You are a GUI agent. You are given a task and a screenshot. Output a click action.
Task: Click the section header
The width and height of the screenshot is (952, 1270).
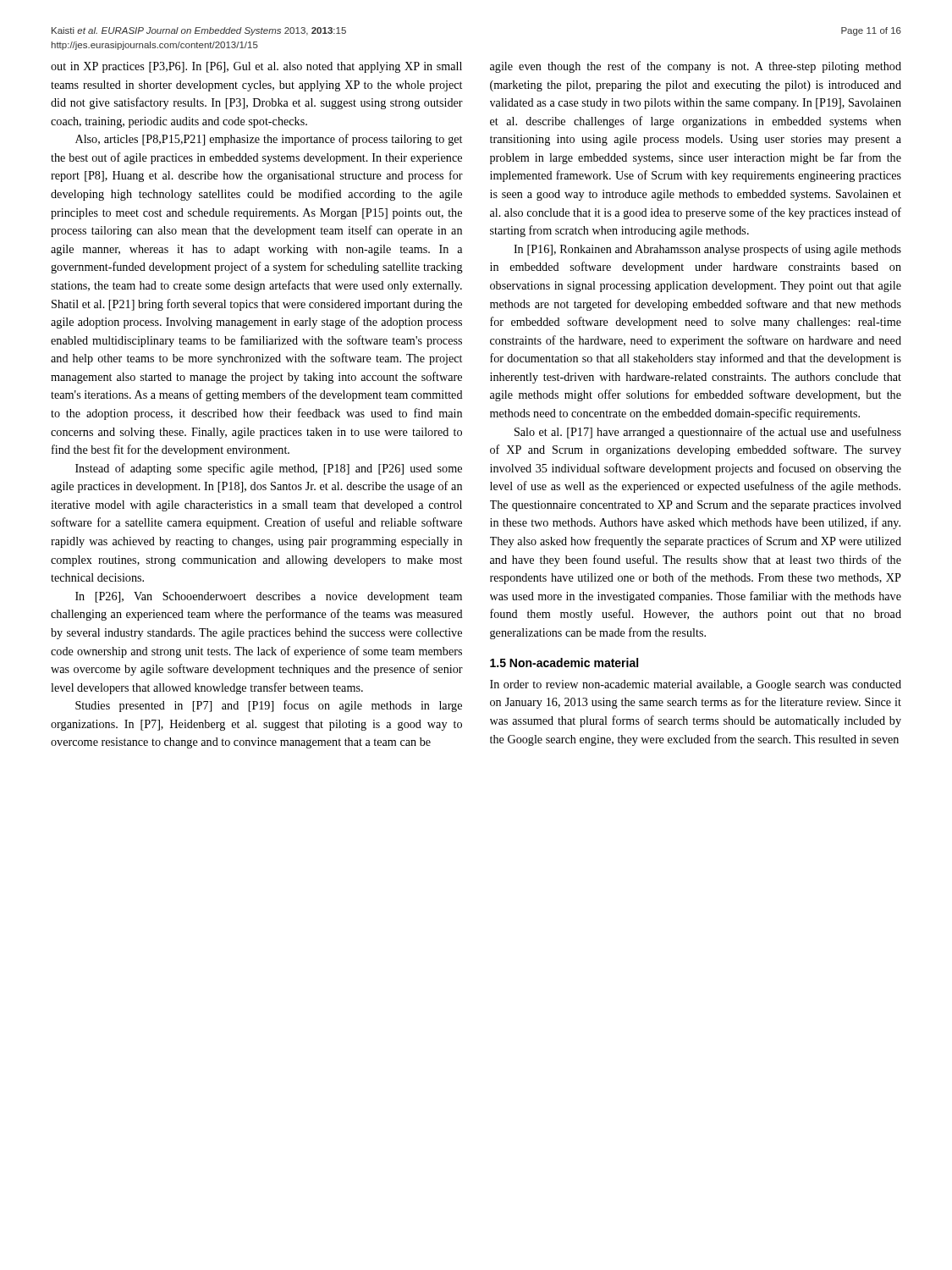pos(564,662)
